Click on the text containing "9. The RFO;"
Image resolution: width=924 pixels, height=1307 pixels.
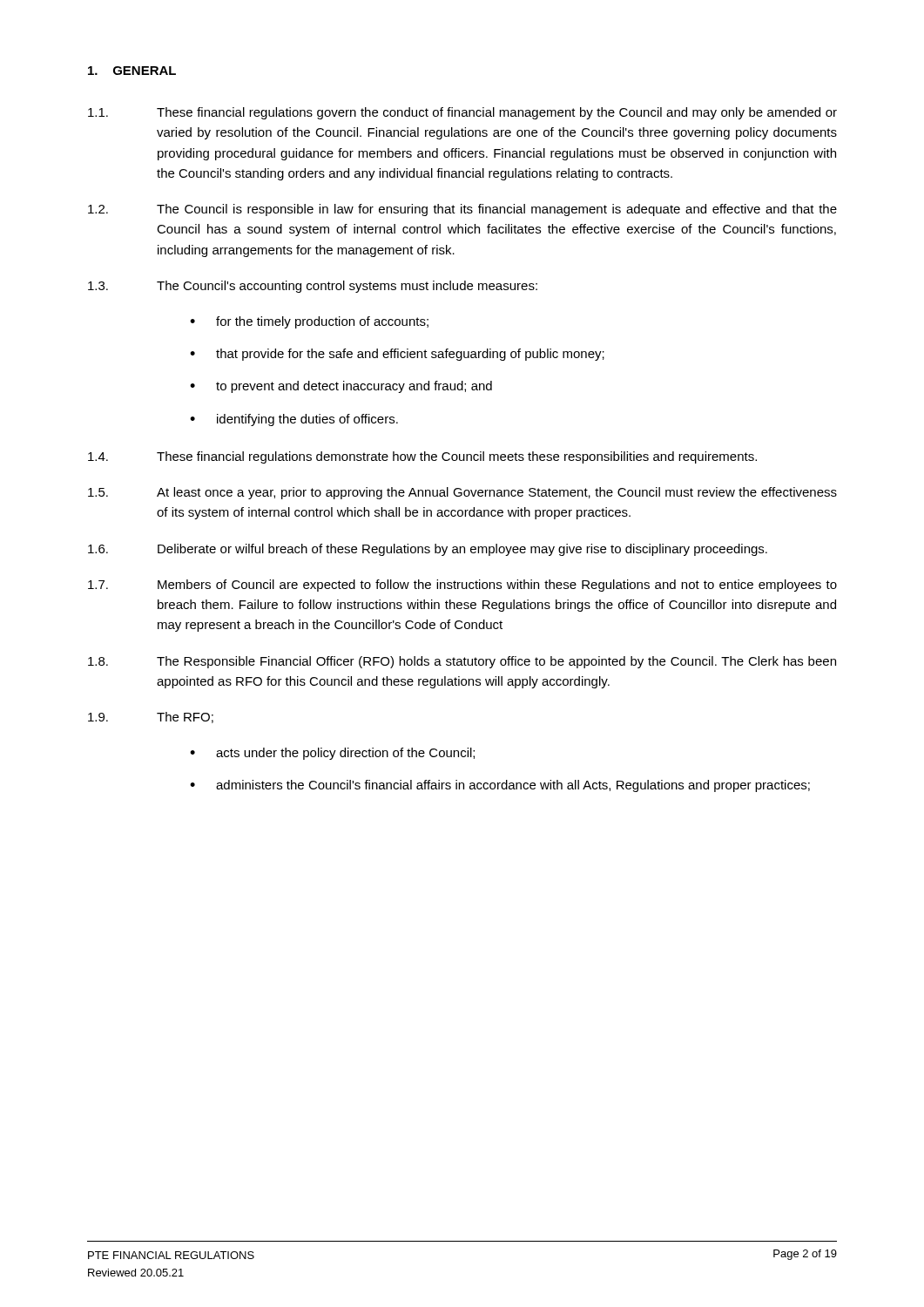tap(101, 718)
